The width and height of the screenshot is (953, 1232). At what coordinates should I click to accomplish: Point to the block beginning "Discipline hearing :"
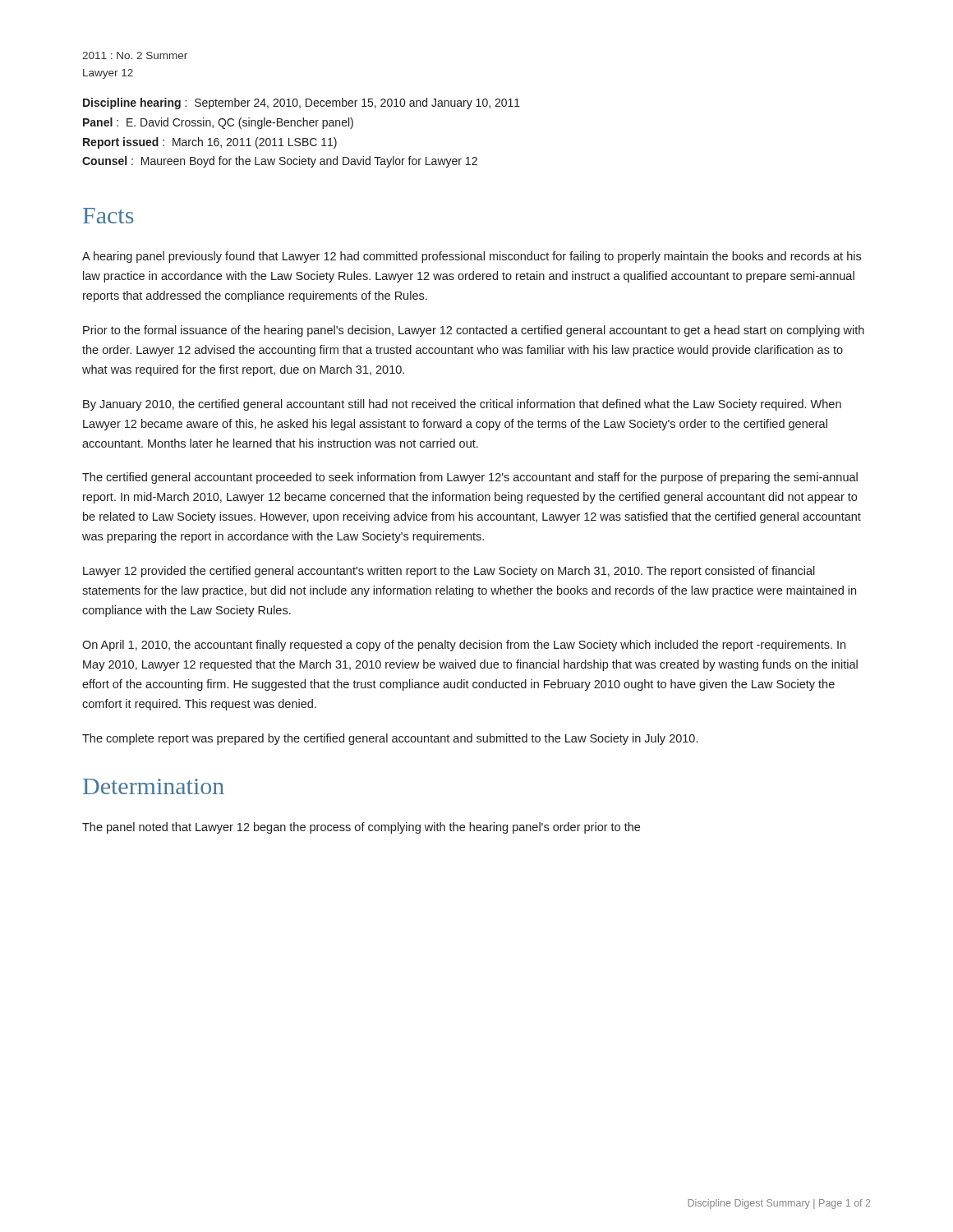(x=301, y=132)
